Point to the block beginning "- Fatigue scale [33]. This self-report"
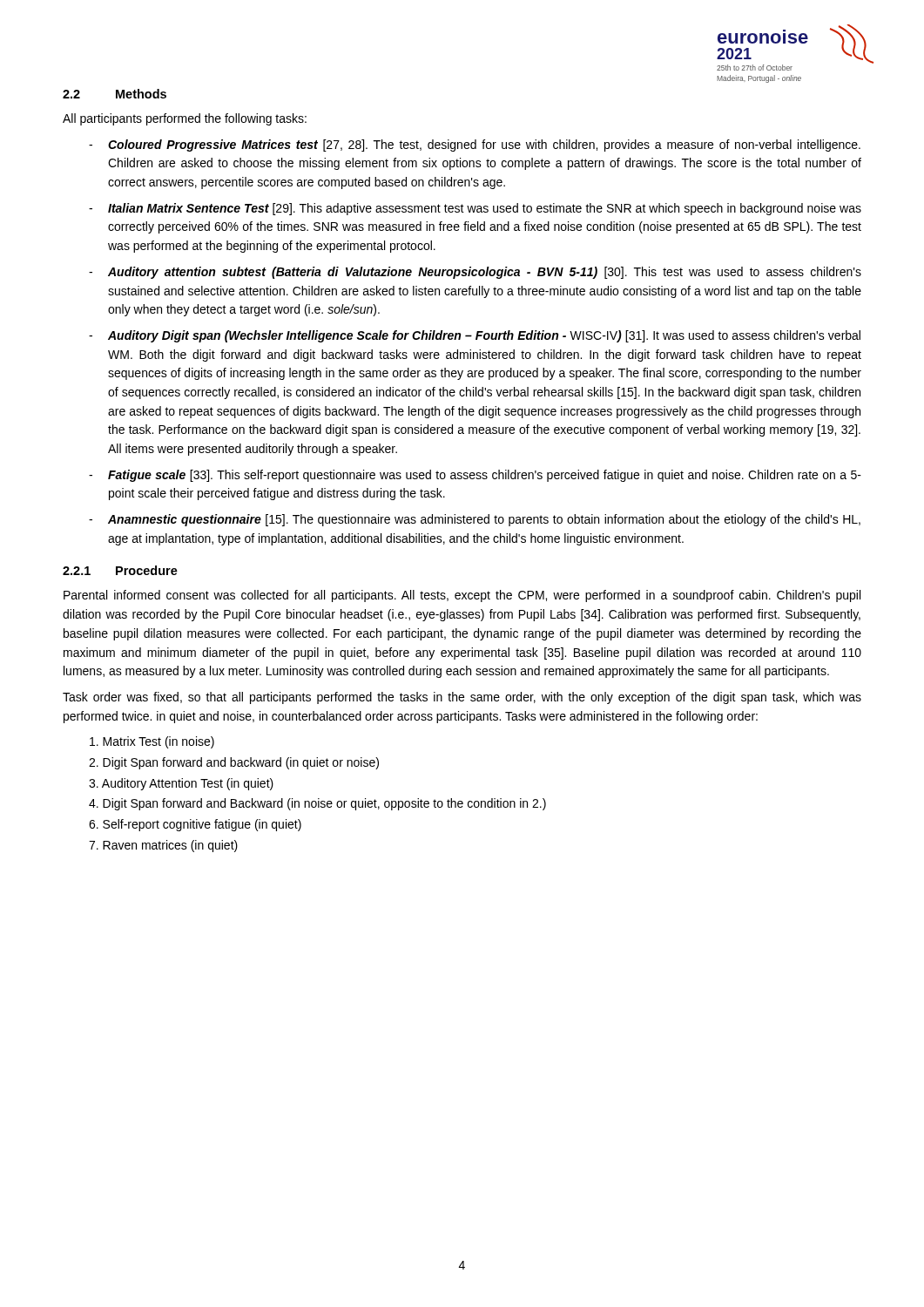This screenshot has width=924, height=1307. (x=475, y=485)
